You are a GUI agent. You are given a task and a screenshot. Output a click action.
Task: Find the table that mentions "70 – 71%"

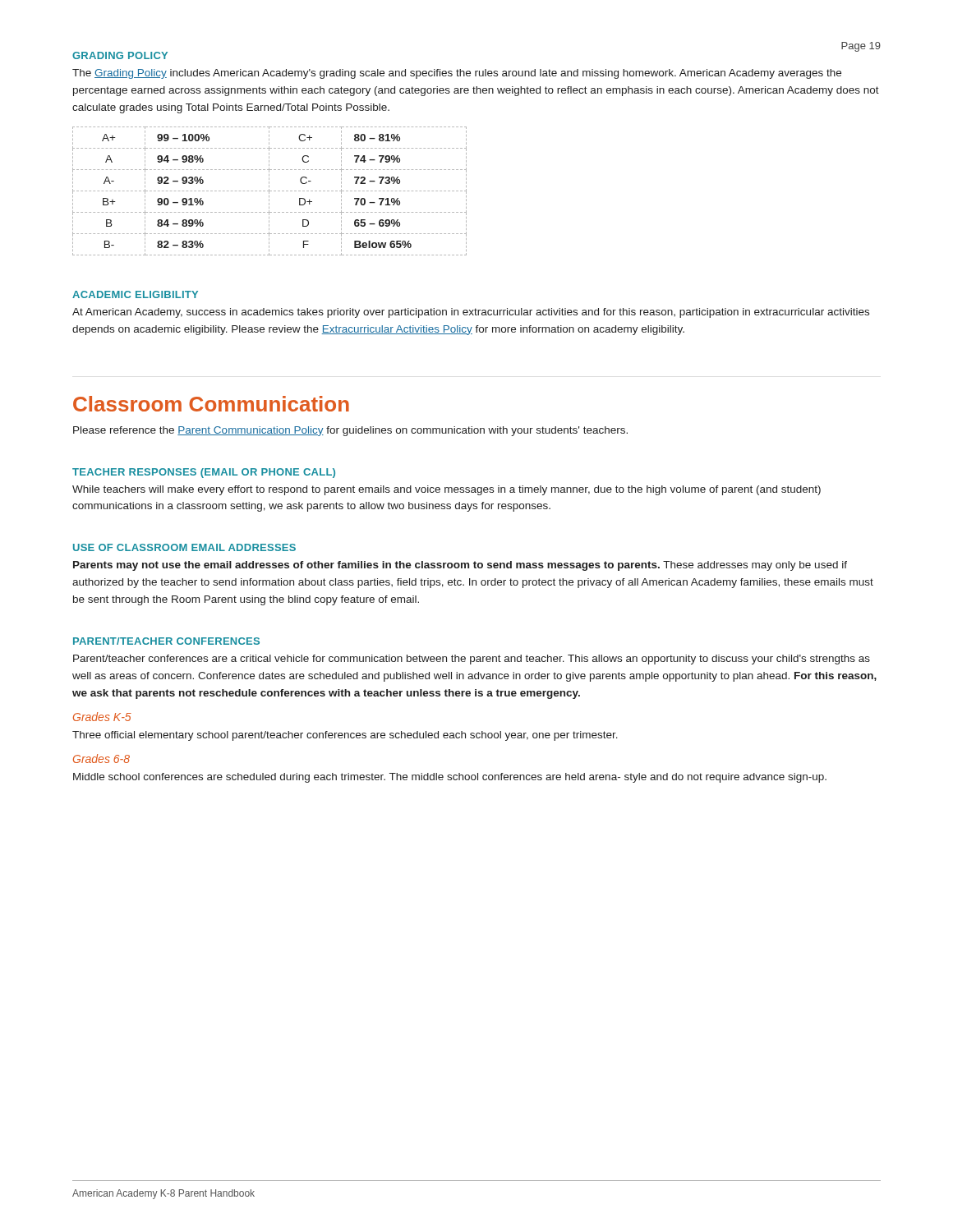tap(476, 191)
